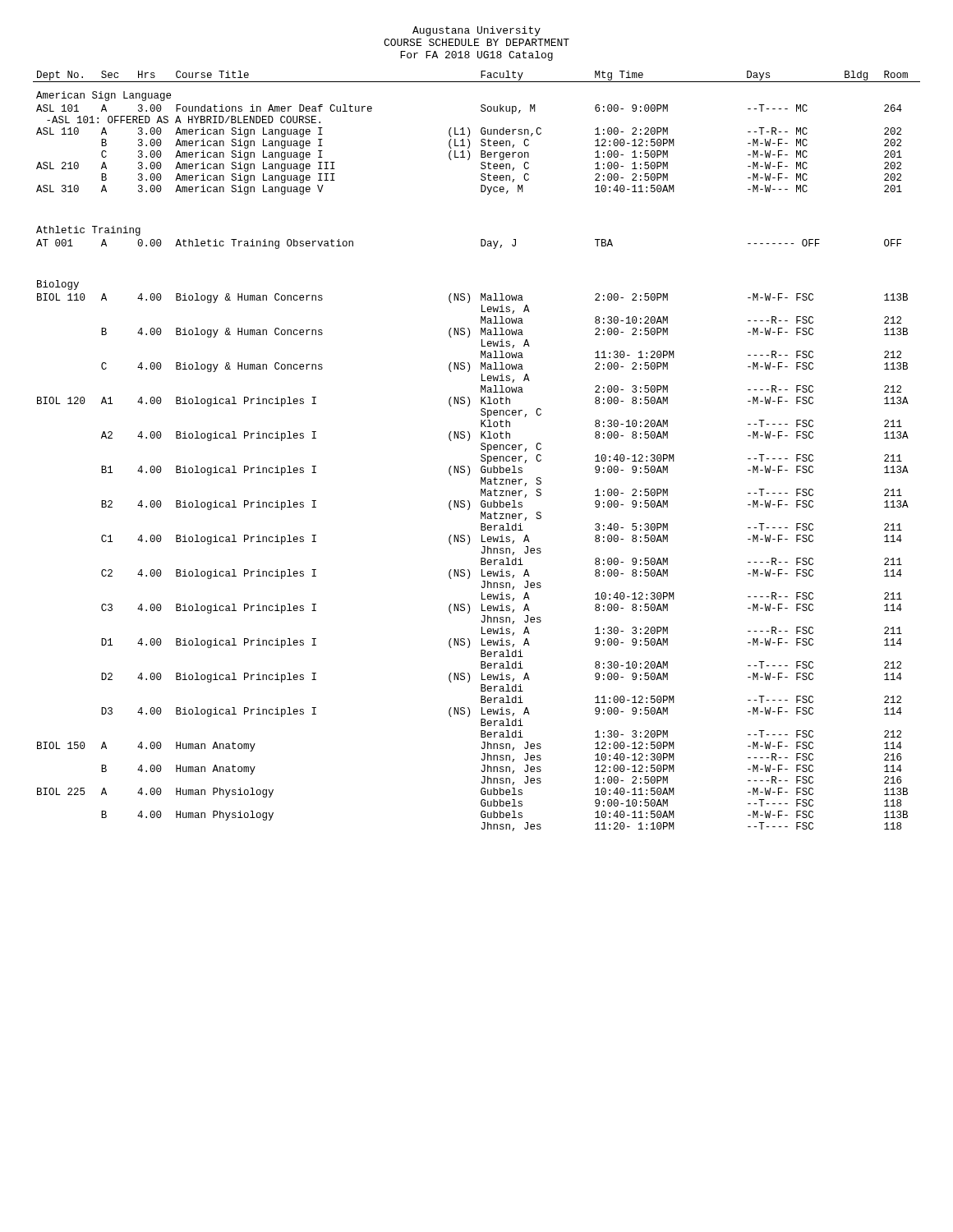Navigate to the text block starting "Augustana University COURSE SCHEDULE BY DEPARTMENT"
This screenshot has height=1232, width=953.
[x=476, y=43]
